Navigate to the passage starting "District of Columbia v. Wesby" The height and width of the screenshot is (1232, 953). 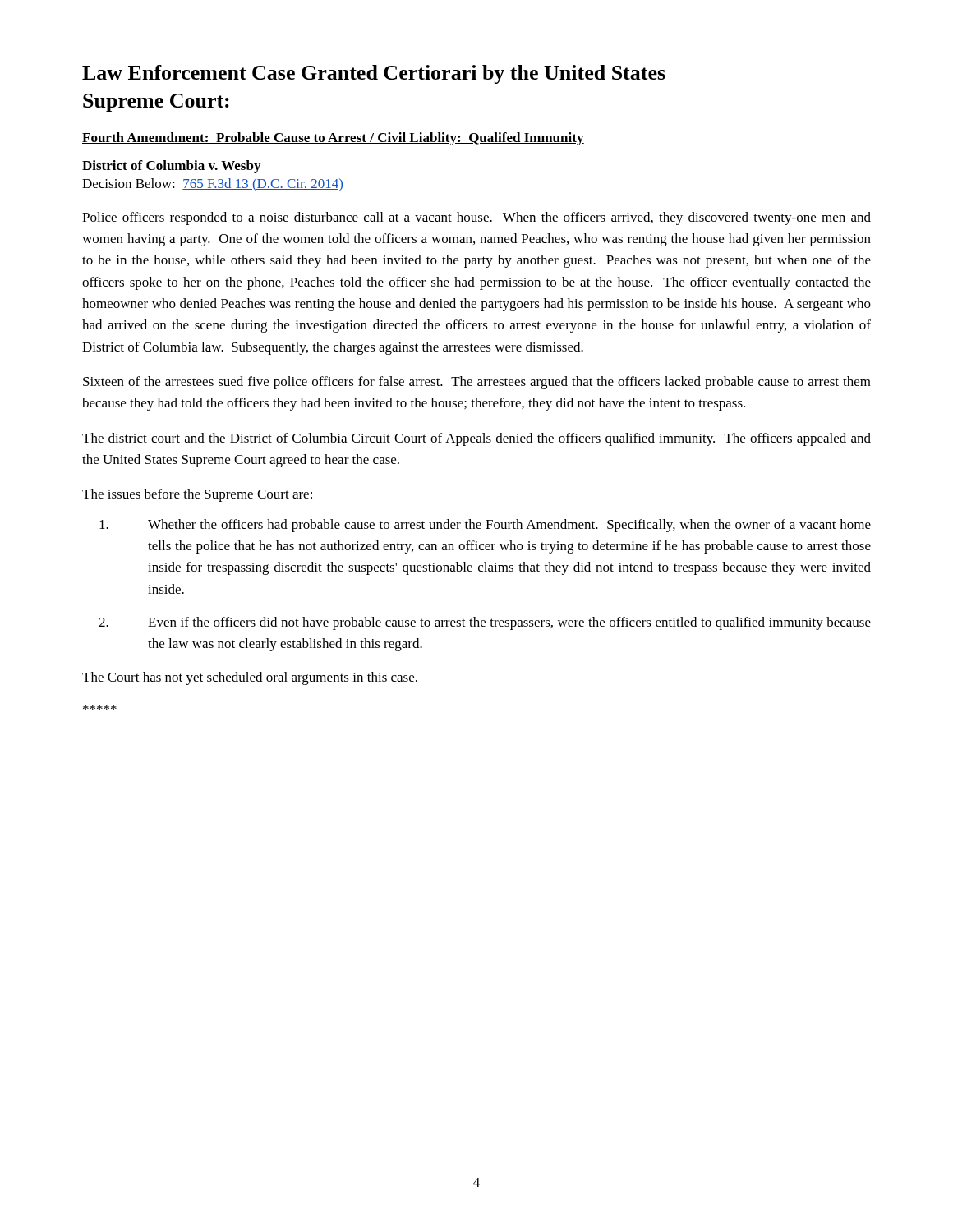coord(171,165)
